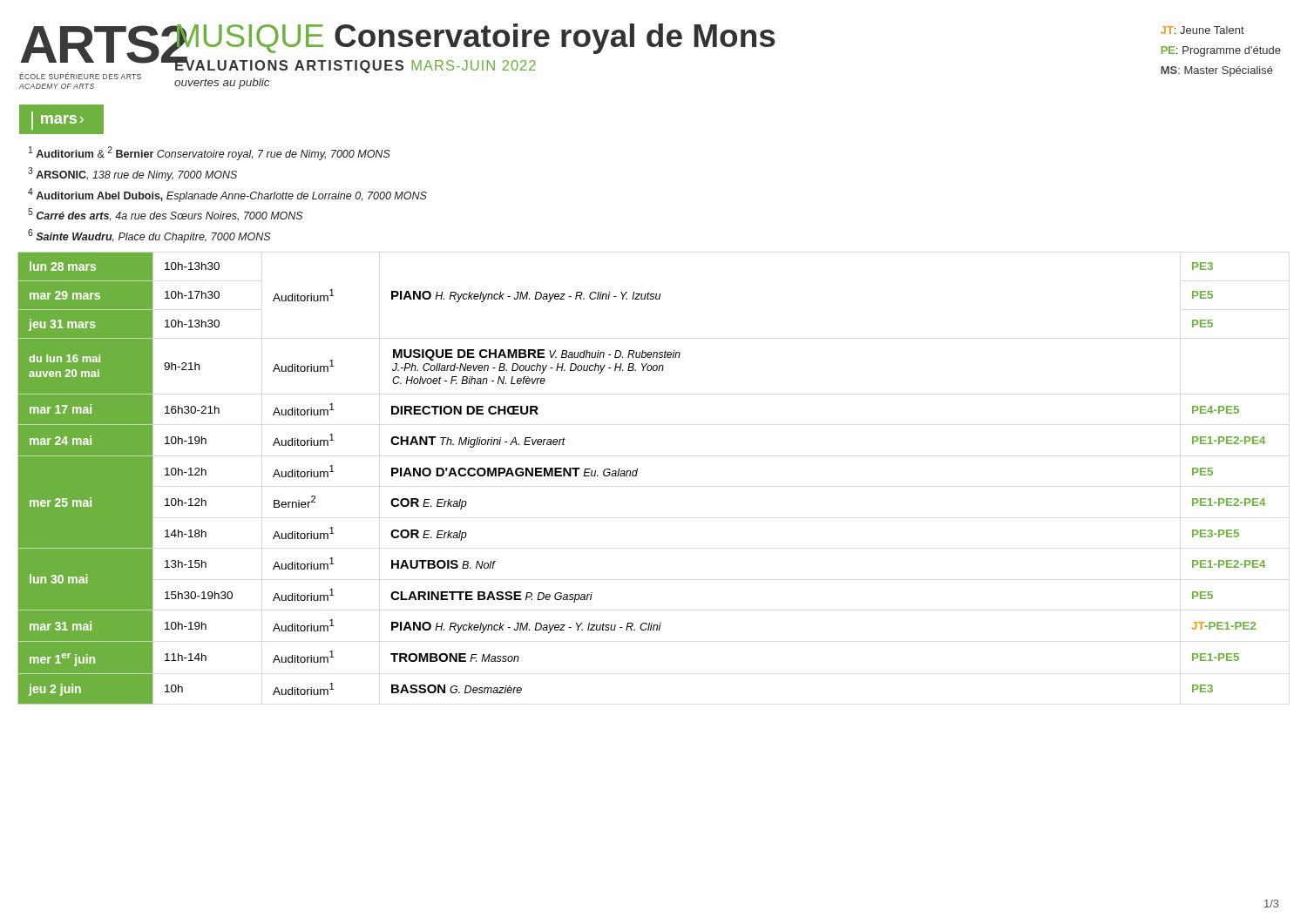The image size is (1307, 924).
Task: Locate the section header containing "| mars ›"
Action: coord(61,119)
